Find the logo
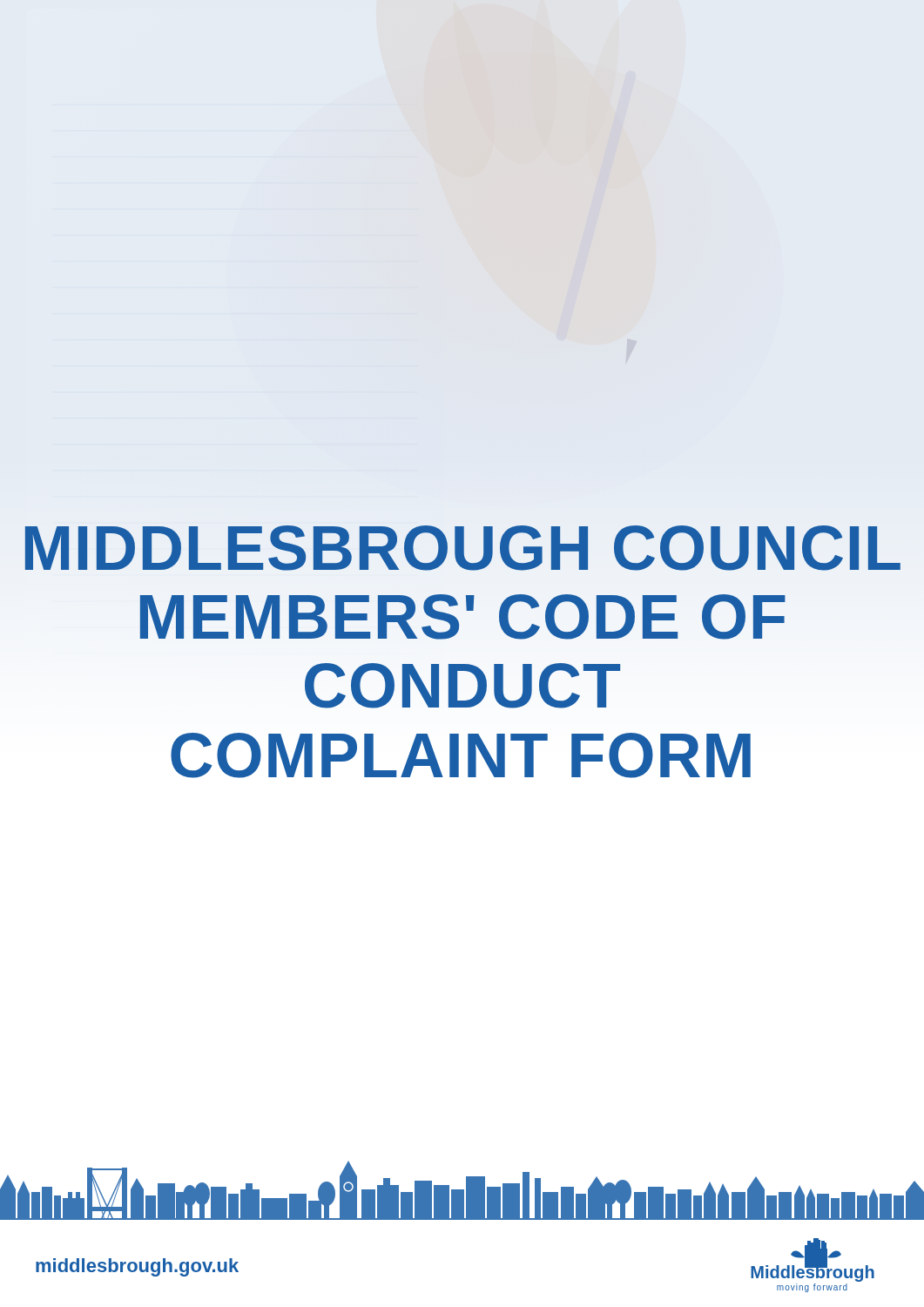 pyautogui.click(x=813, y=1266)
